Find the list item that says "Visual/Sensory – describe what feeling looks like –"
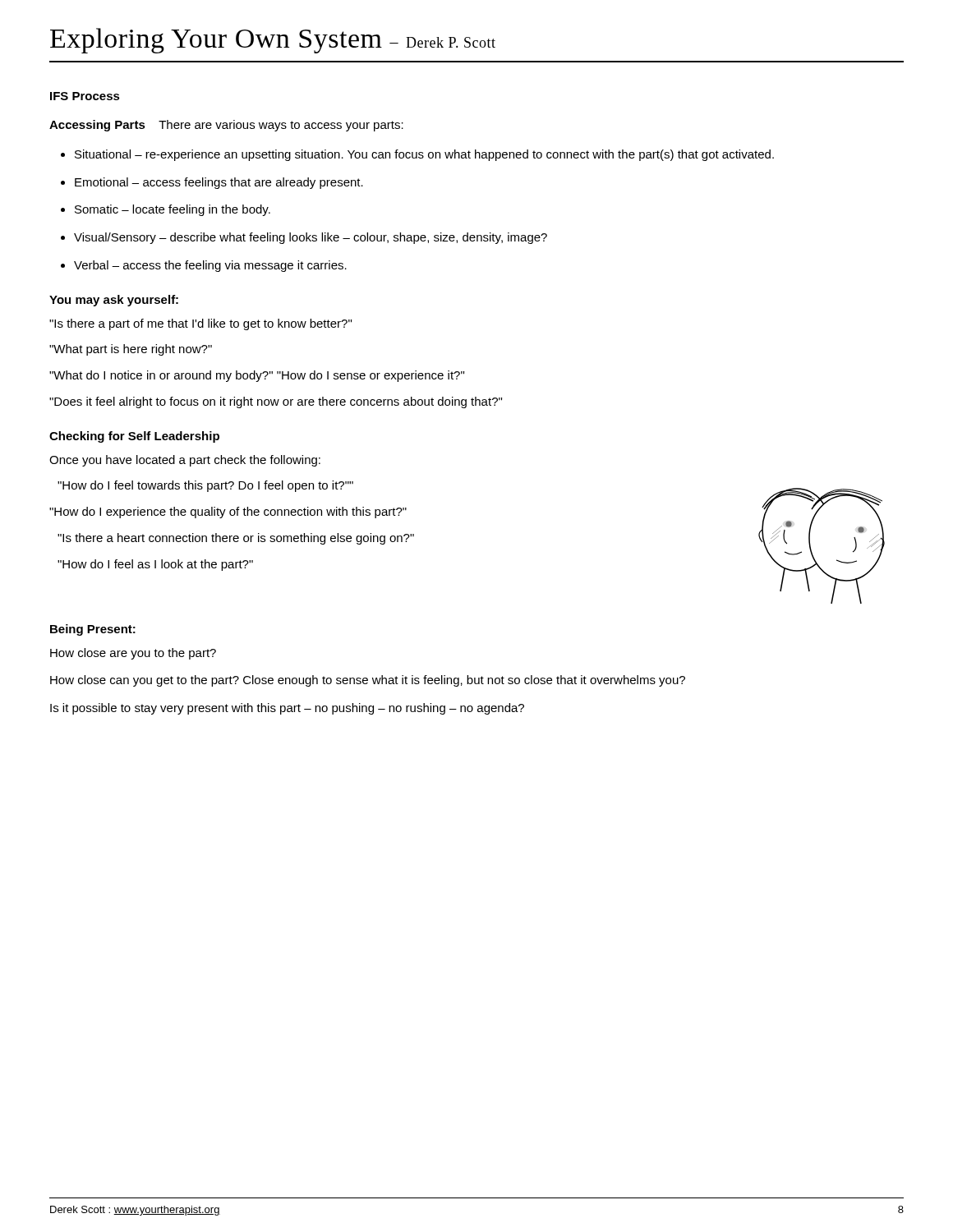The image size is (953, 1232). [x=311, y=237]
